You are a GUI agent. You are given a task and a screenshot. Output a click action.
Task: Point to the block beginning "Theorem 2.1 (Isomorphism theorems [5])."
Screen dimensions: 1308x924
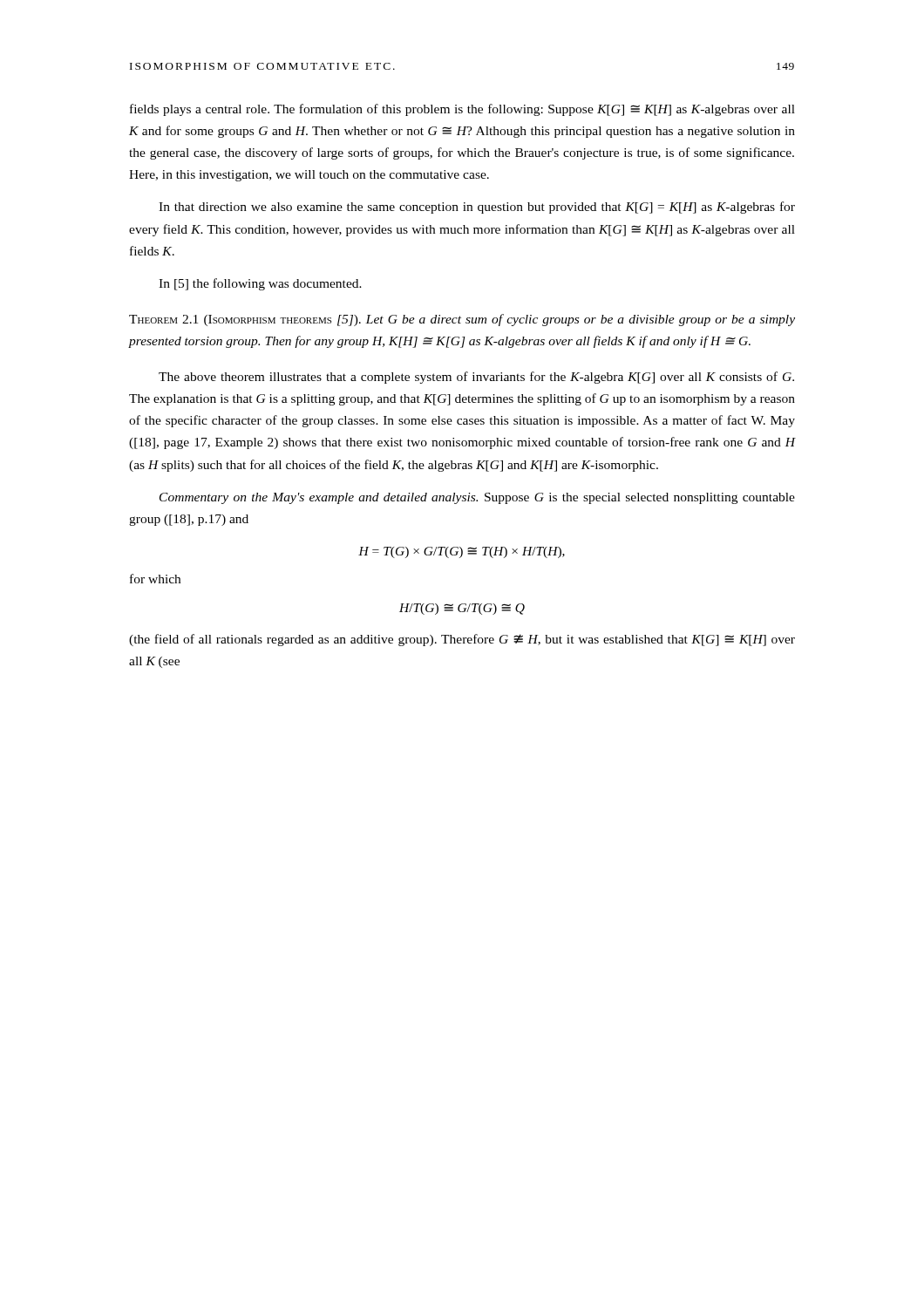coord(462,330)
